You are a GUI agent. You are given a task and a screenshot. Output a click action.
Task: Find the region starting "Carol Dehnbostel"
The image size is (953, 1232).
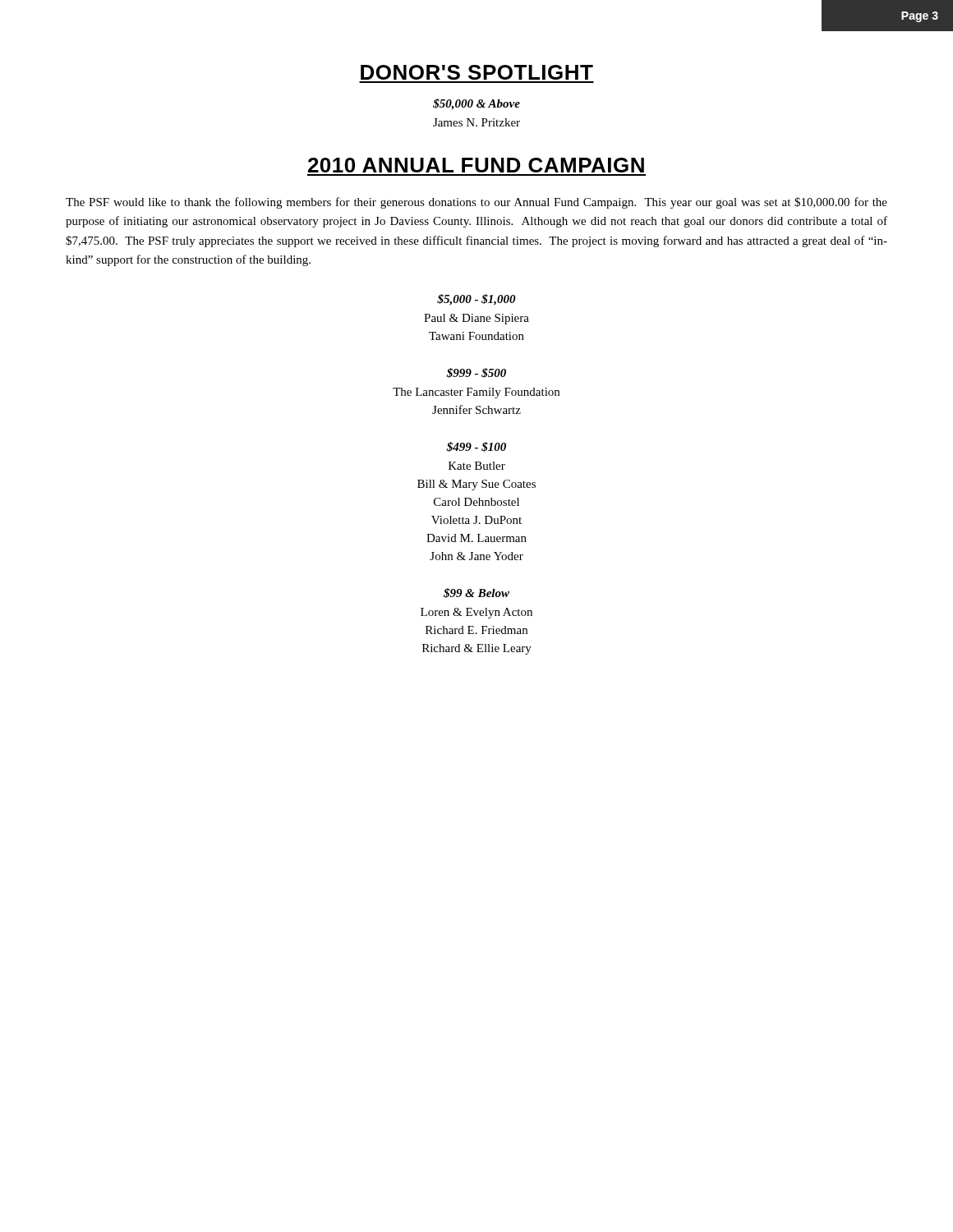pyautogui.click(x=476, y=502)
